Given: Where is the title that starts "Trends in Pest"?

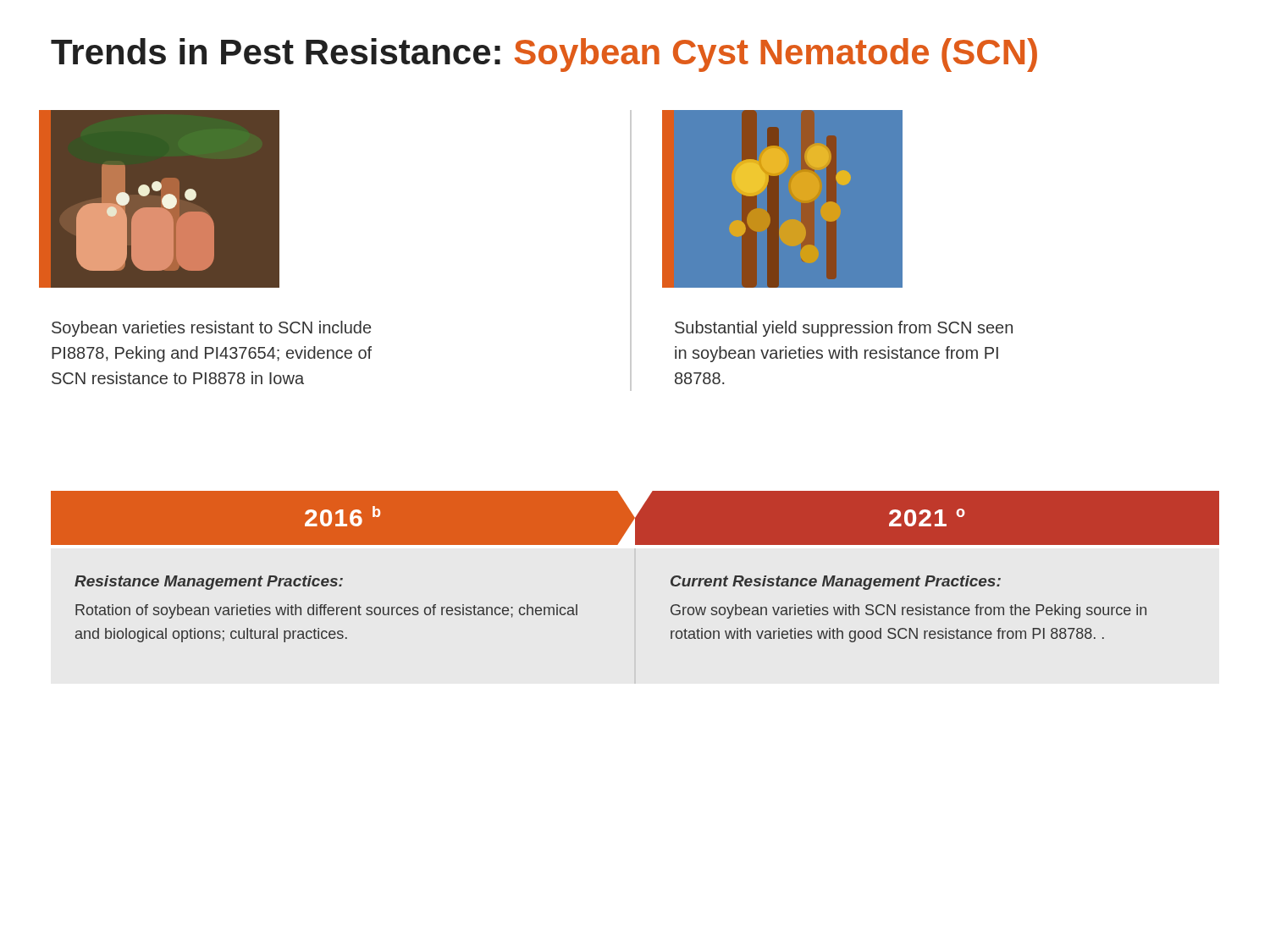Looking at the screenshot, I should (635, 52).
